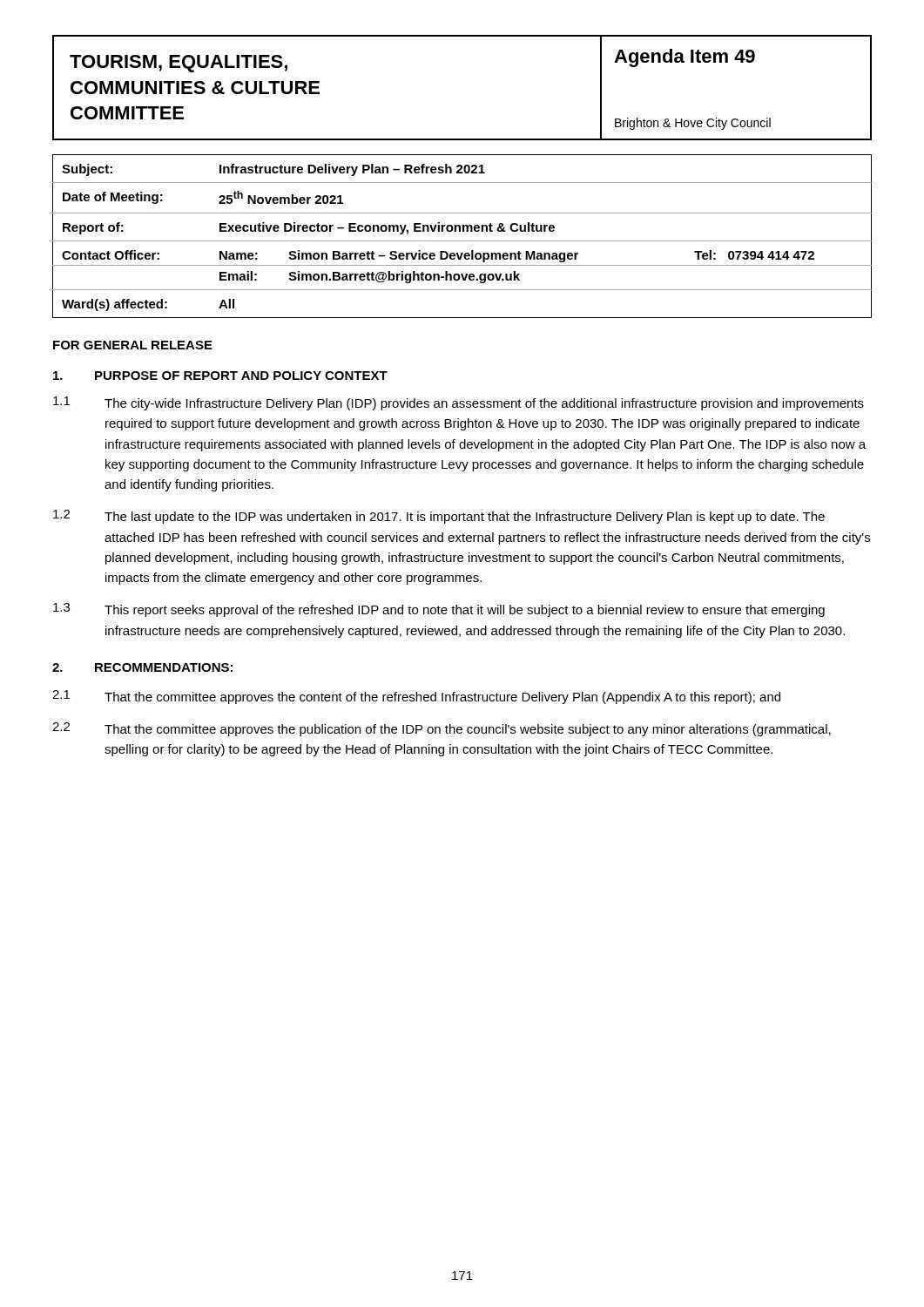Point to the passage starting "3 This report seeks approval"
924x1307 pixels.
(x=462, y=620)
